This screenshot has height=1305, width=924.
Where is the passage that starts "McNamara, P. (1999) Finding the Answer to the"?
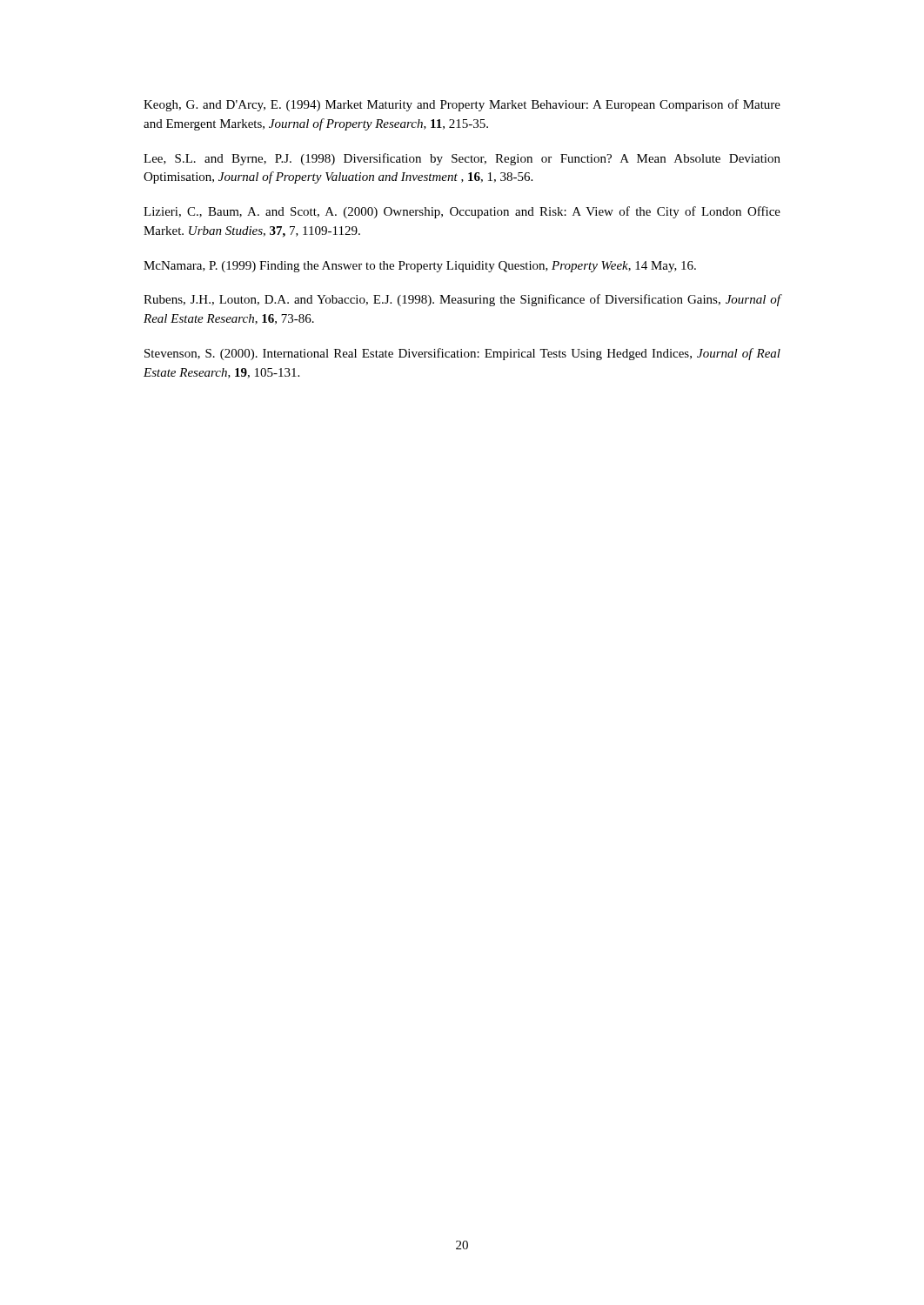tap(420, 265)
